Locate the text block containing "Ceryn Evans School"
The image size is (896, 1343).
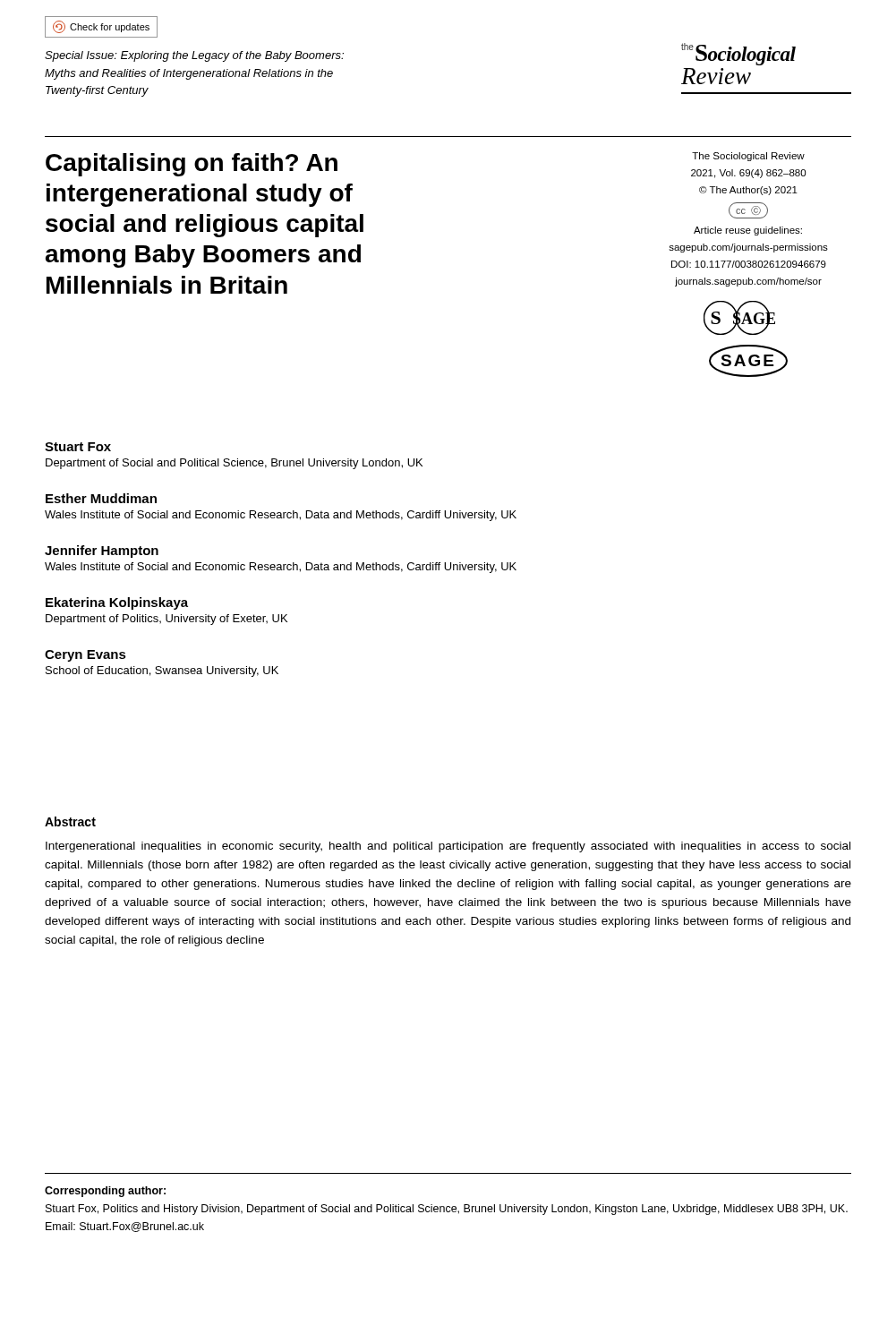(85, 656)
